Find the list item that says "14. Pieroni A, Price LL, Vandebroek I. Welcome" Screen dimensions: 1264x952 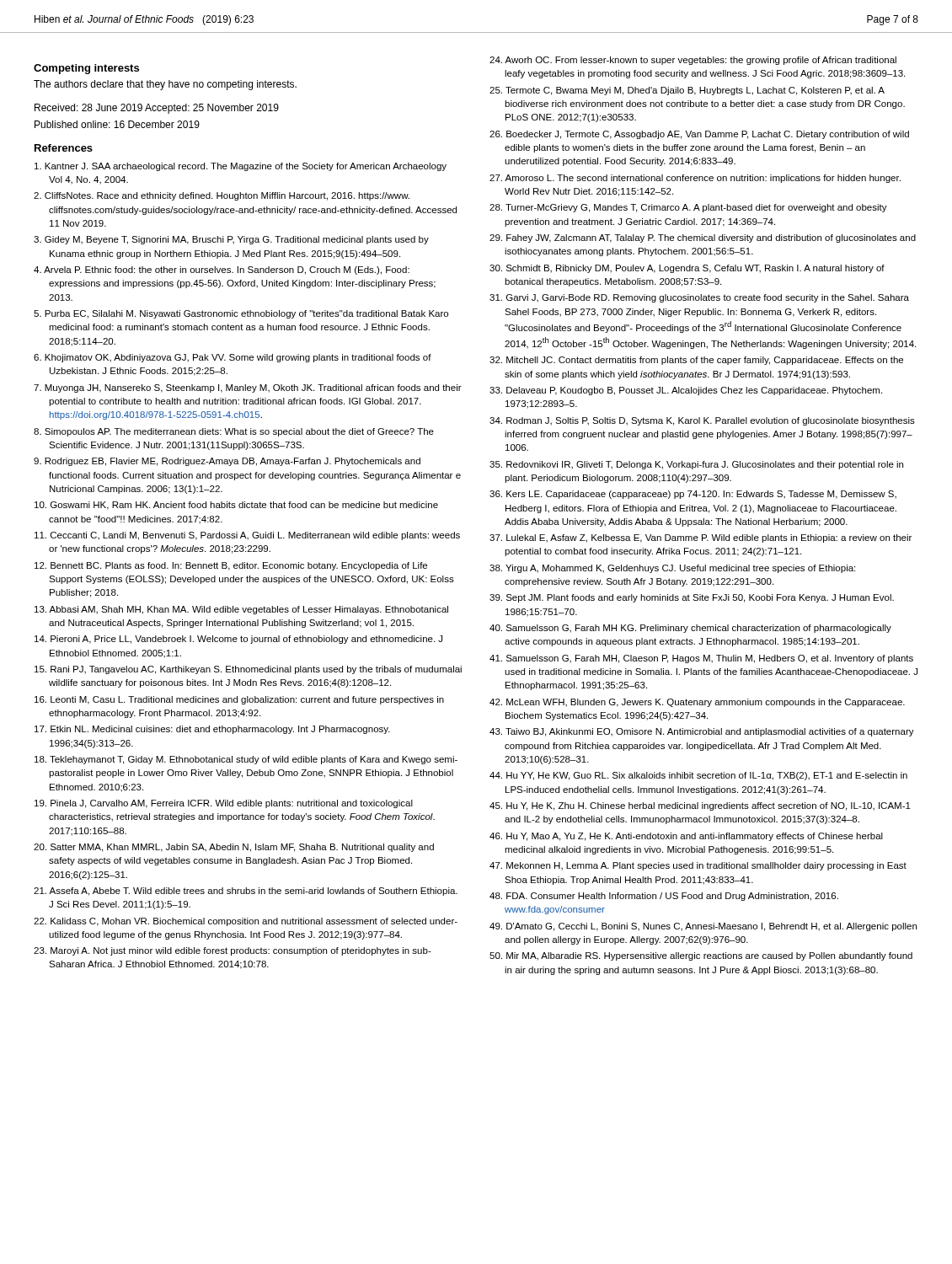[238, 646]
